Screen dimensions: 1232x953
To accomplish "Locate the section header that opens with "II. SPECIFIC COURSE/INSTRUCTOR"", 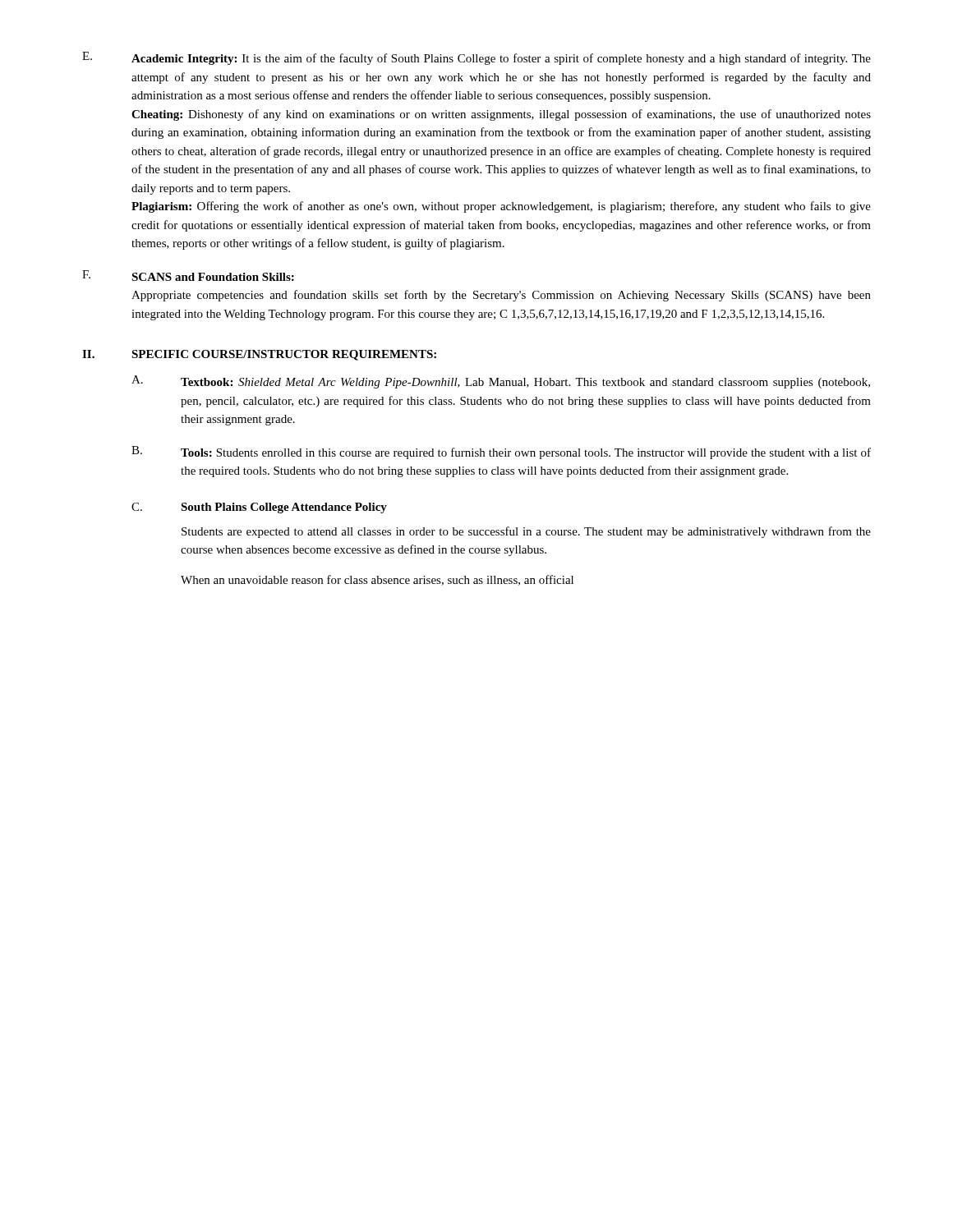I will [x=259, y=355].
